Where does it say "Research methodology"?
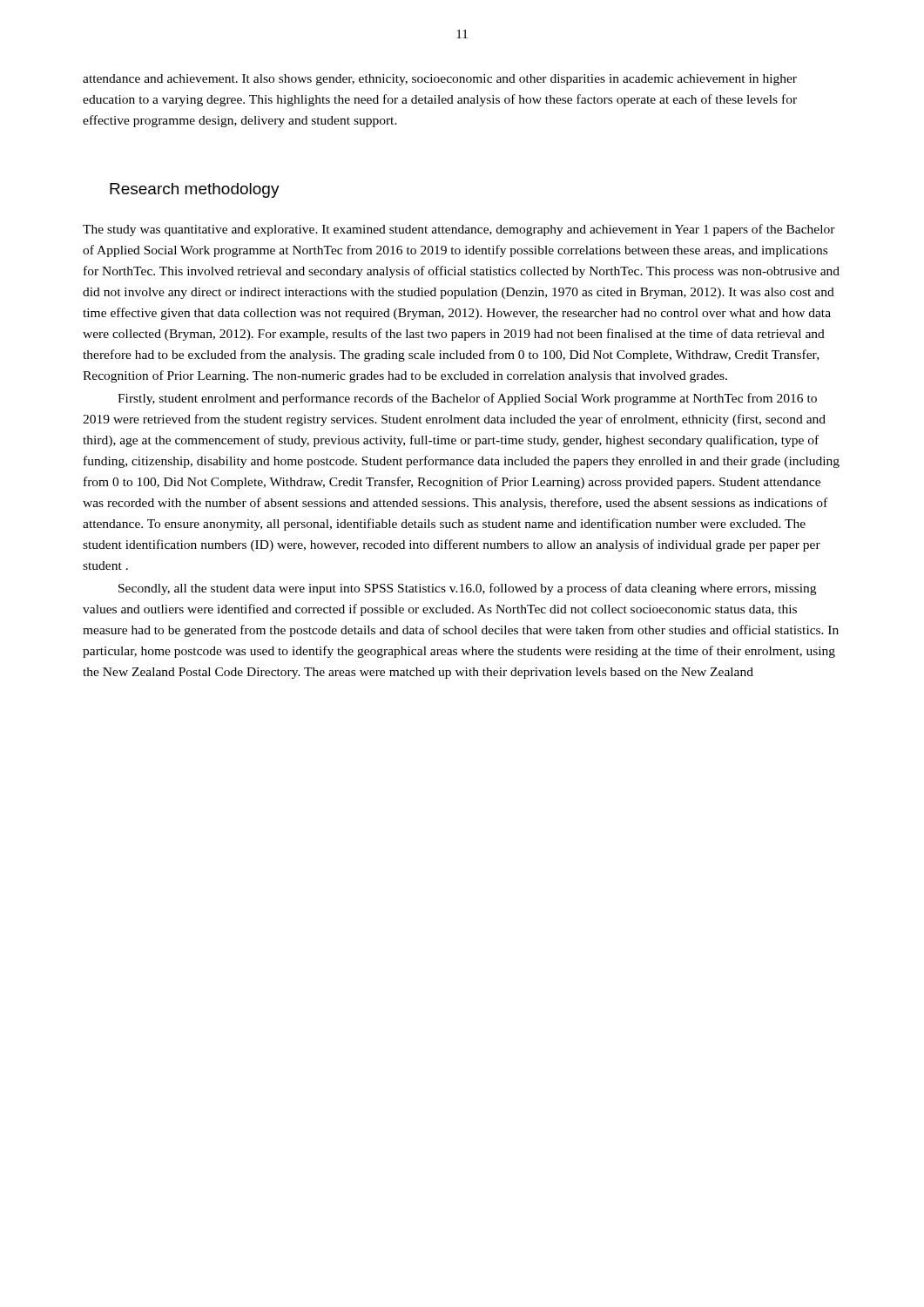The image size is (924, 1307). 194,188
